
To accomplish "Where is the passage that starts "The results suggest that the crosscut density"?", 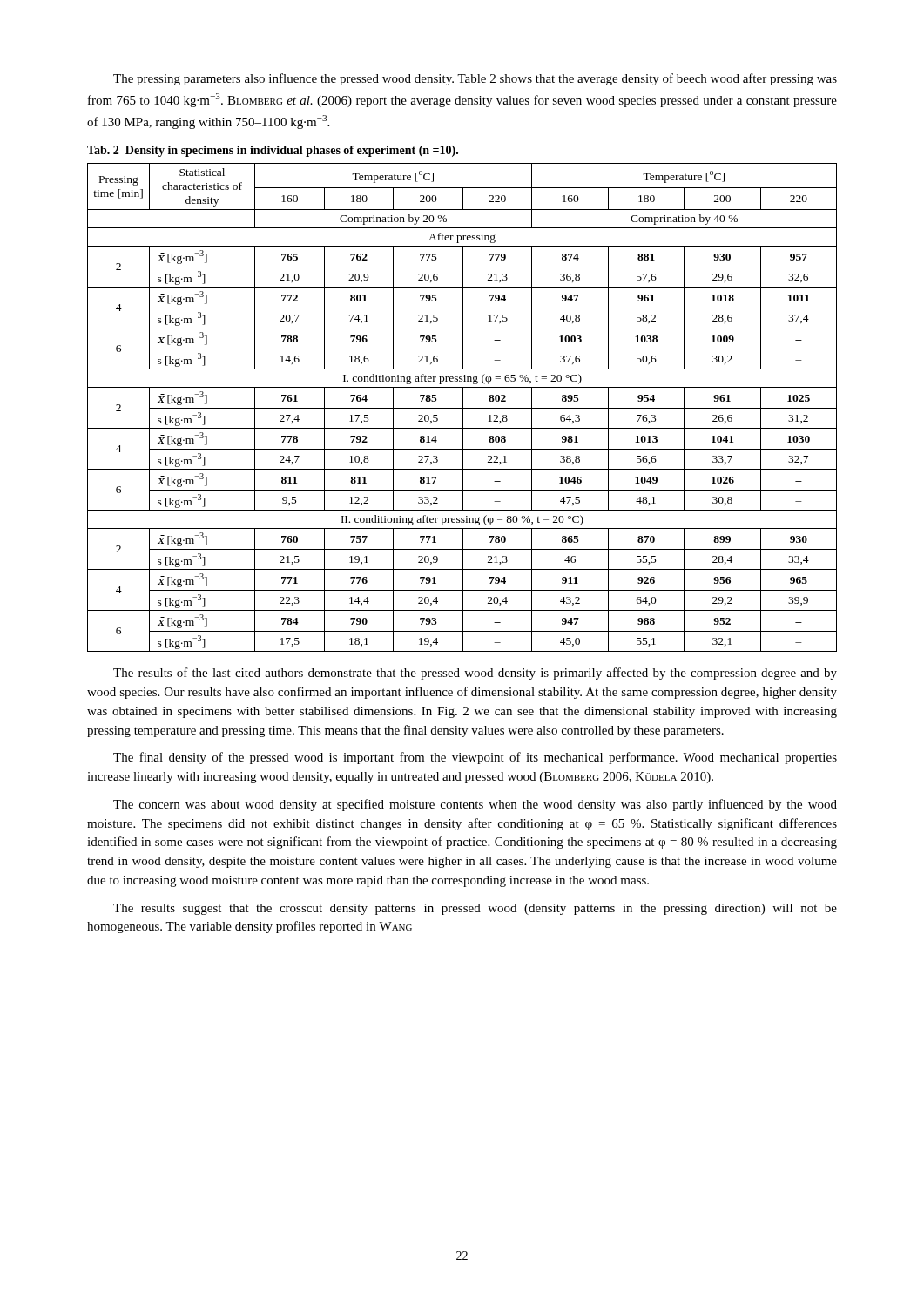I will click(x=462, y=917).
